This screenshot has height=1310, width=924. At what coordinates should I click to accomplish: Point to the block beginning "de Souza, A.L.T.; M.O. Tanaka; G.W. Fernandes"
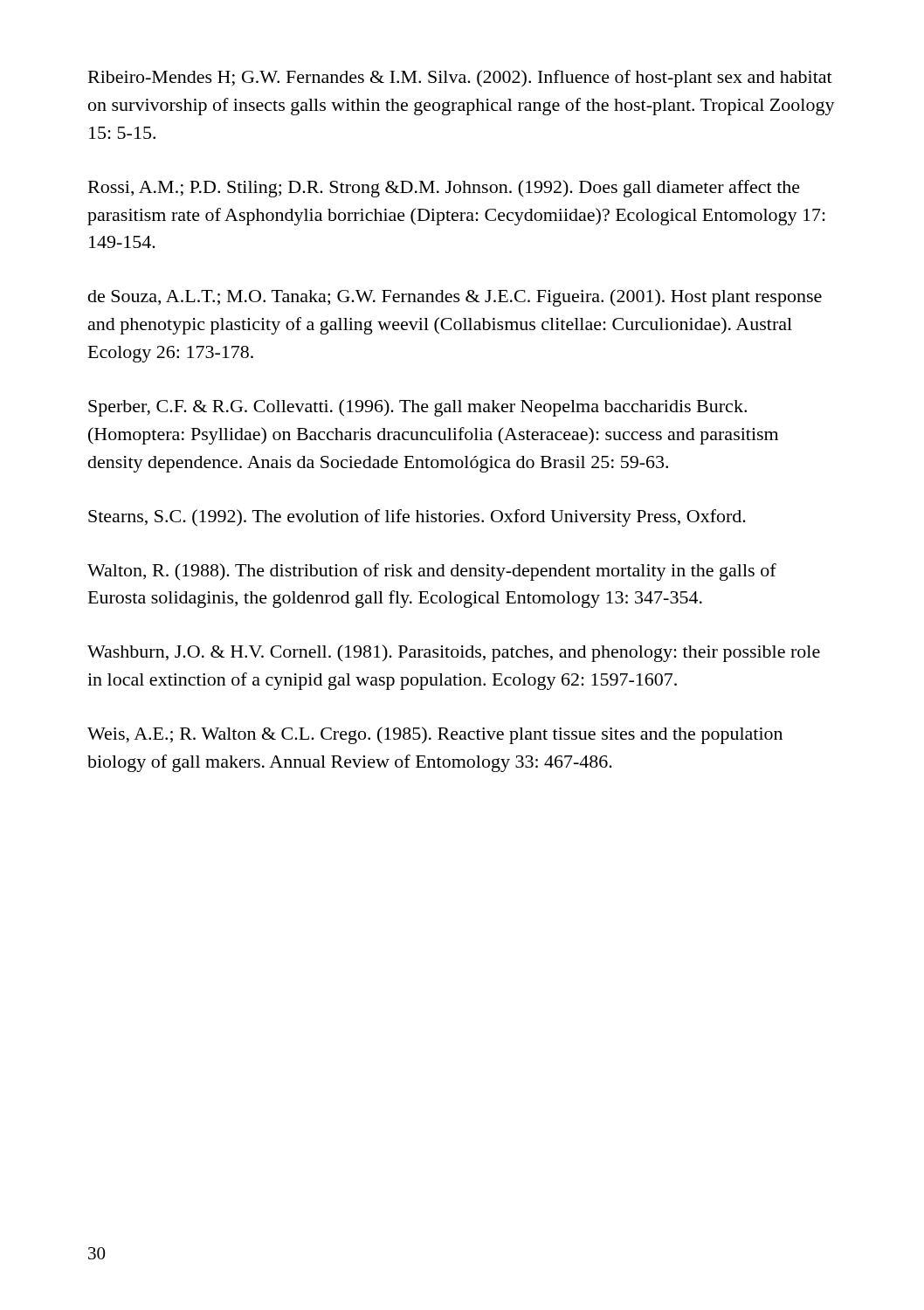point(455,324)
